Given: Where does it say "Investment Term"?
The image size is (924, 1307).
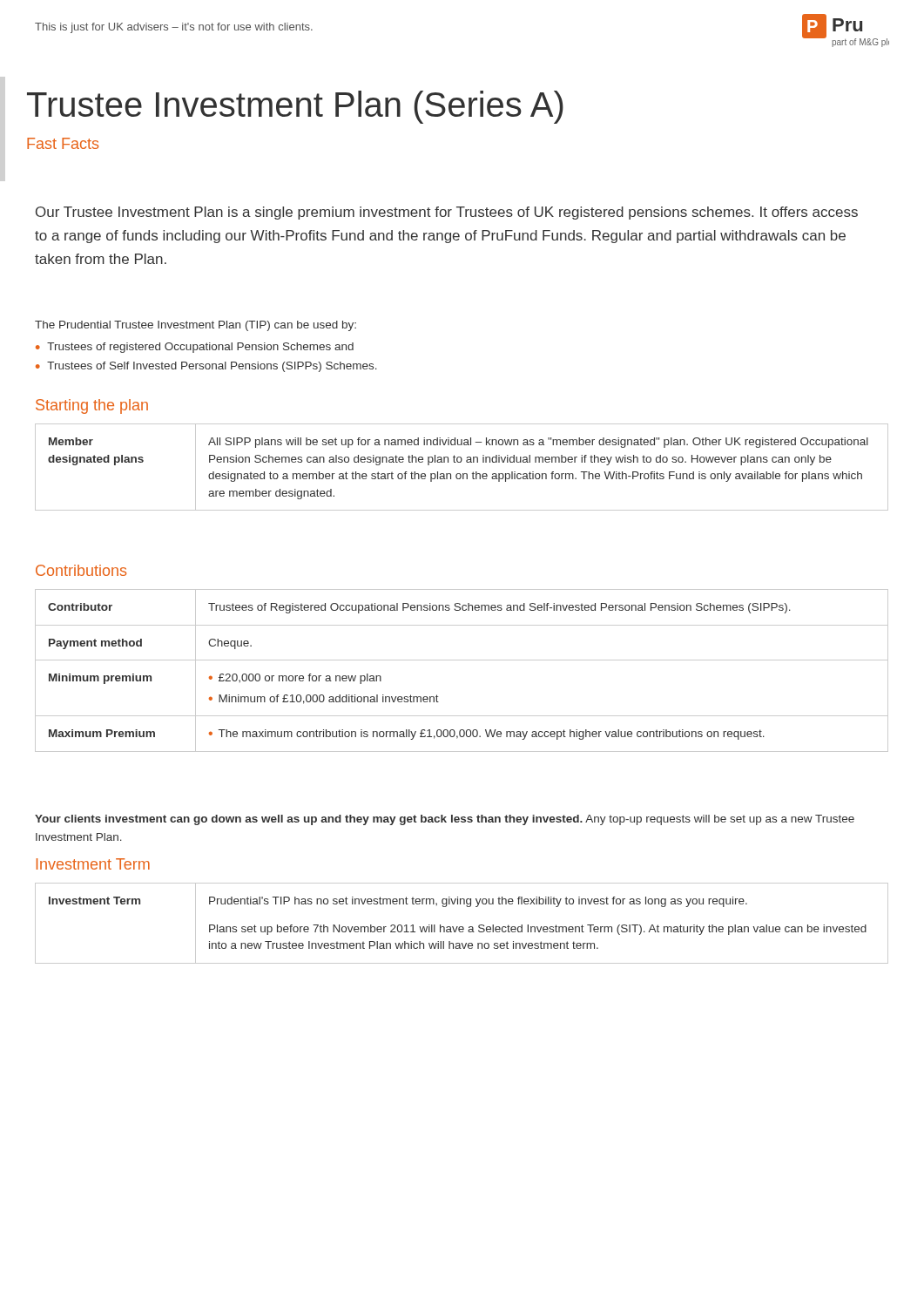Looking at the screenshot, I should click(93, 864).
